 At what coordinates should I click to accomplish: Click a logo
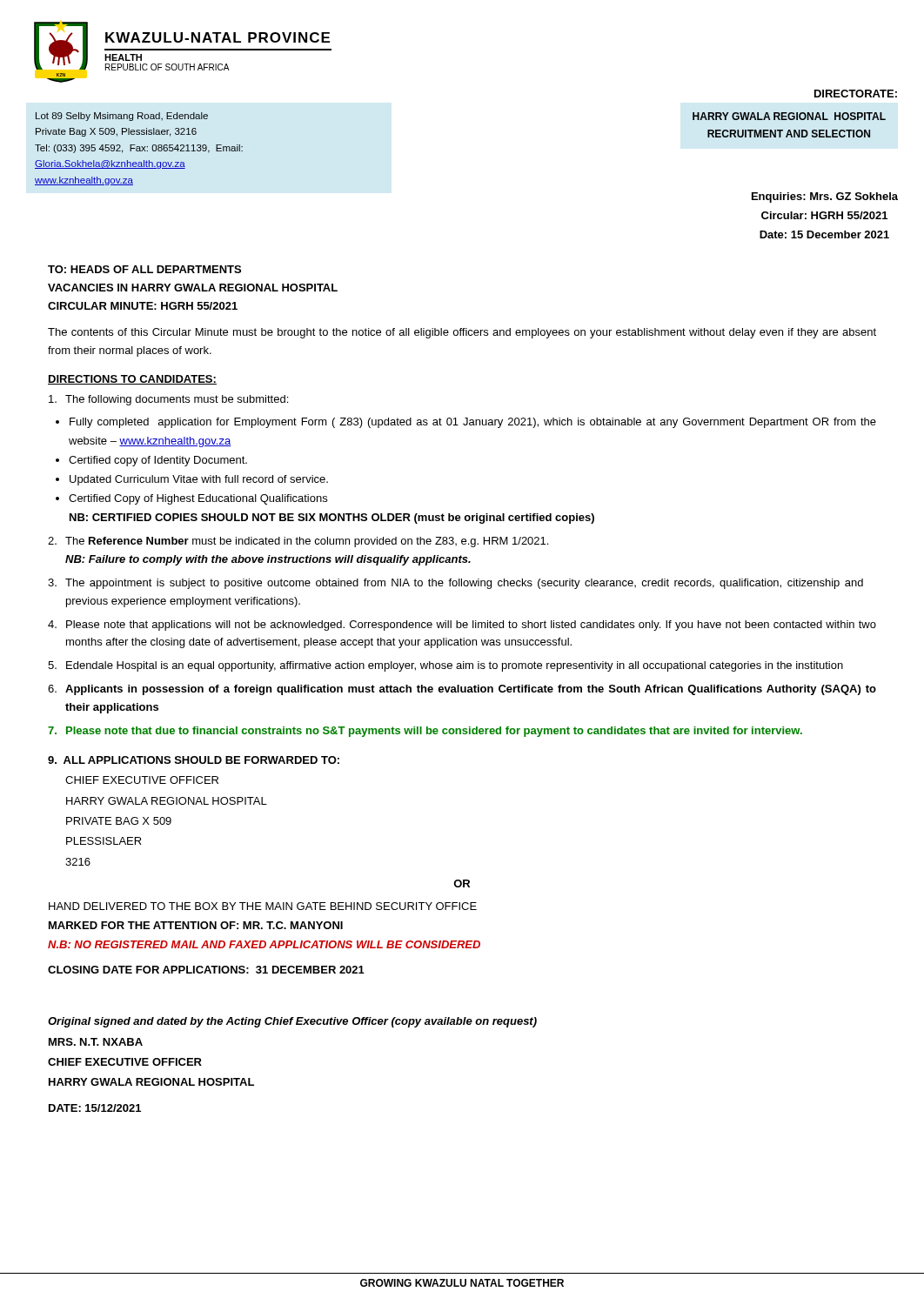[x=179, y=50]
